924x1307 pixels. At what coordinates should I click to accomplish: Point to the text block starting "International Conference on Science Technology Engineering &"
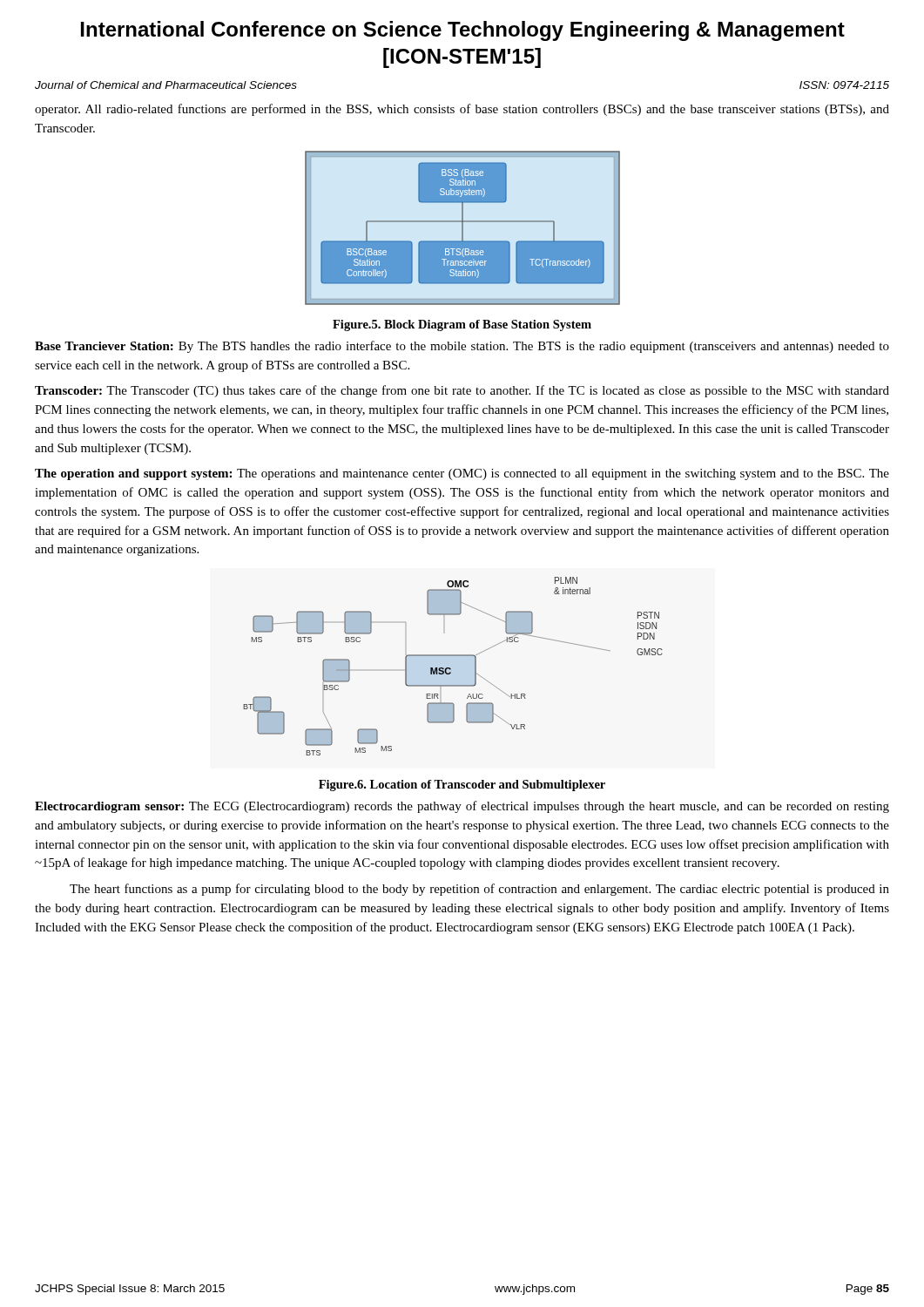[462, 43]
